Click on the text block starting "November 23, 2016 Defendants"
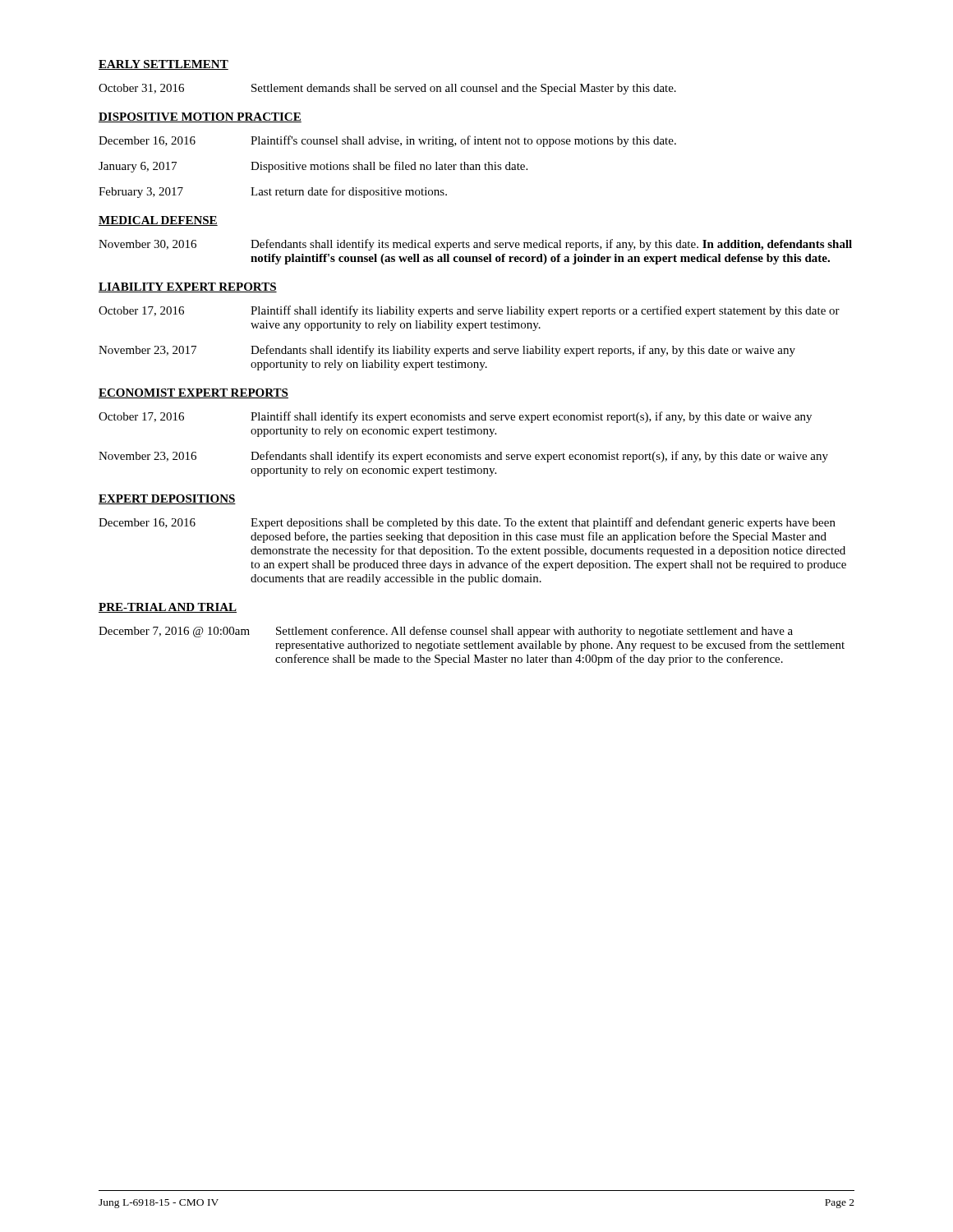The width and height of the screenshot is (953, 1232). [x=476, y=463]
